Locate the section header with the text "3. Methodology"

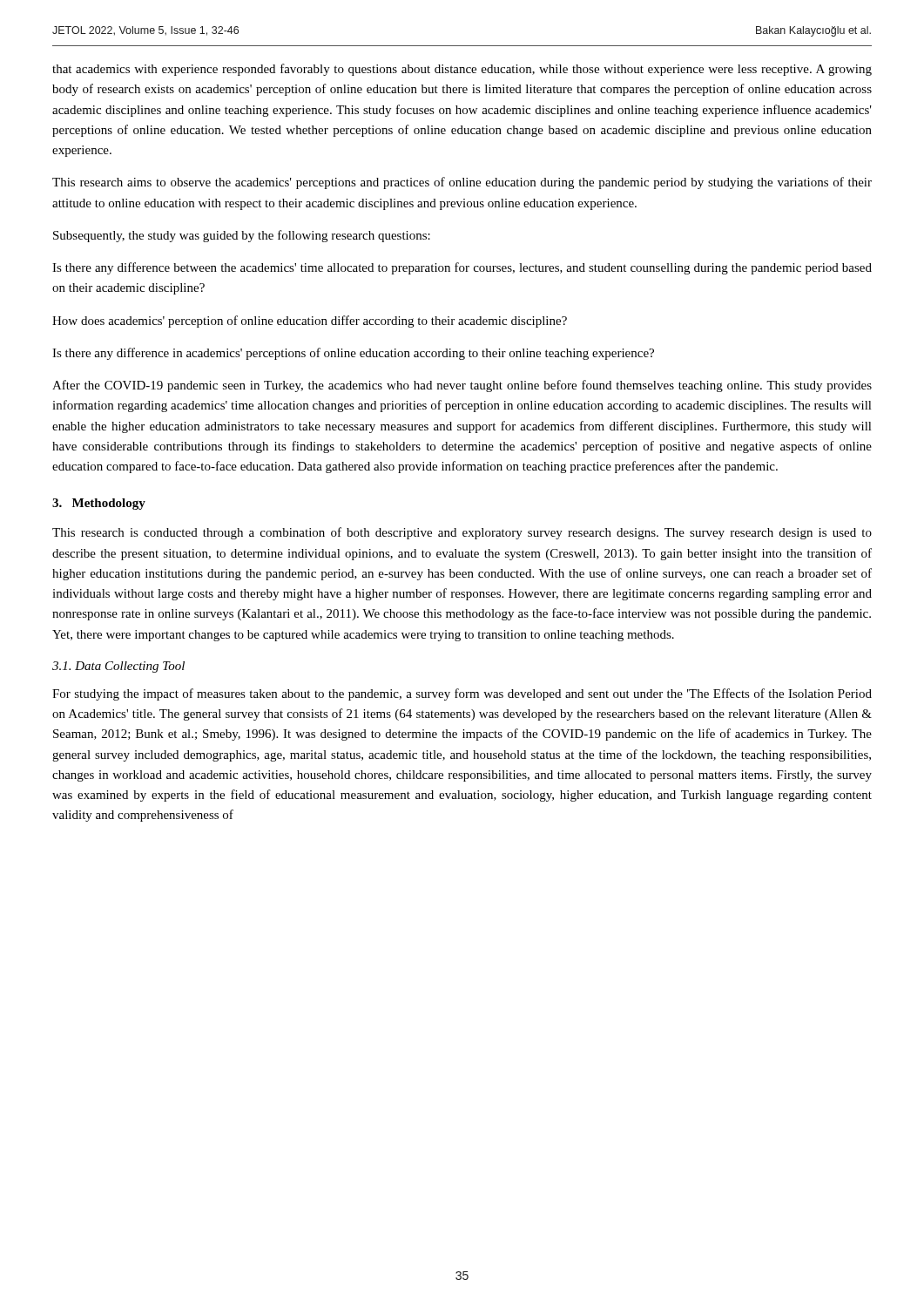tap(99, 503)
